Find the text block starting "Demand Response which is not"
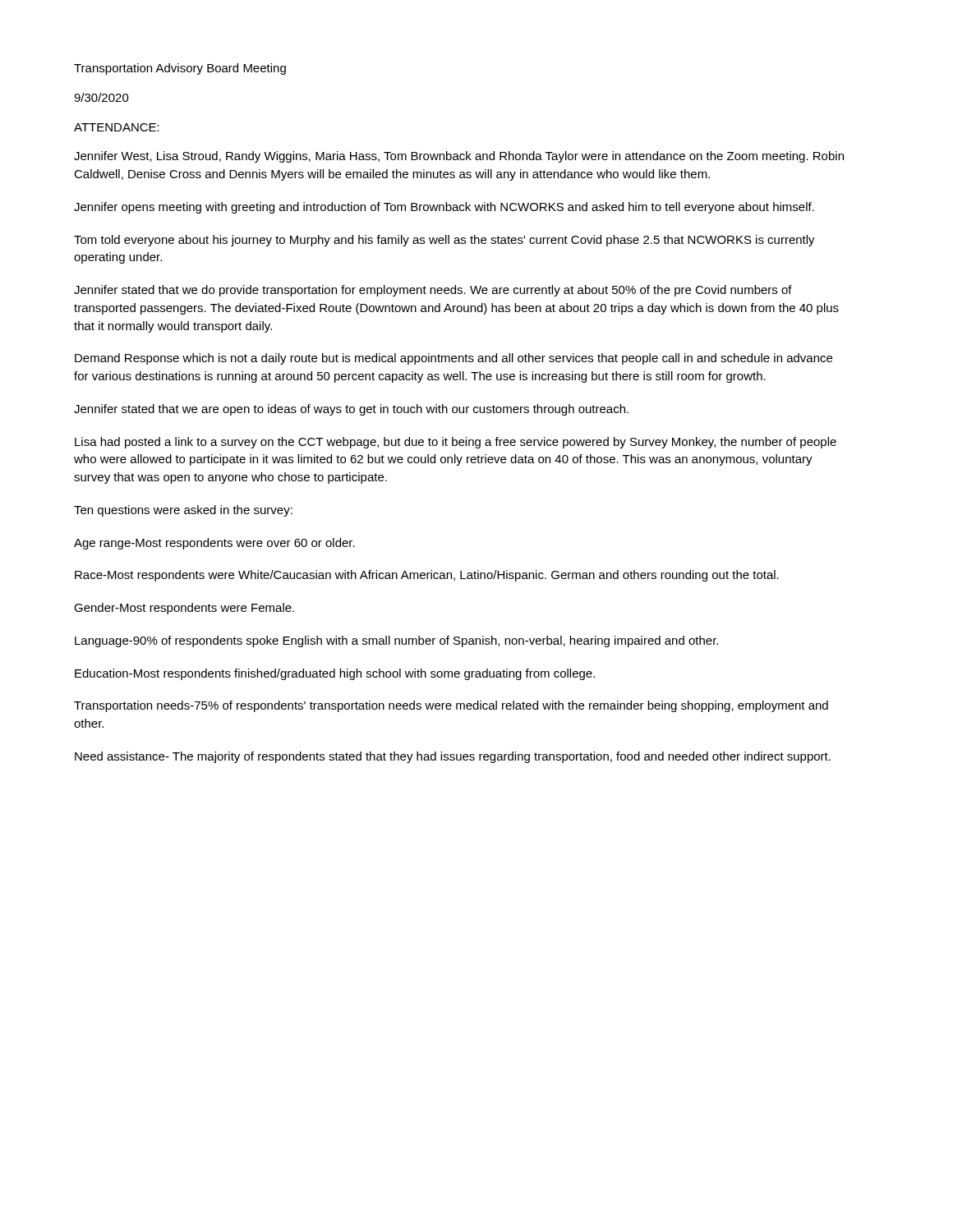 pos(453,367)
